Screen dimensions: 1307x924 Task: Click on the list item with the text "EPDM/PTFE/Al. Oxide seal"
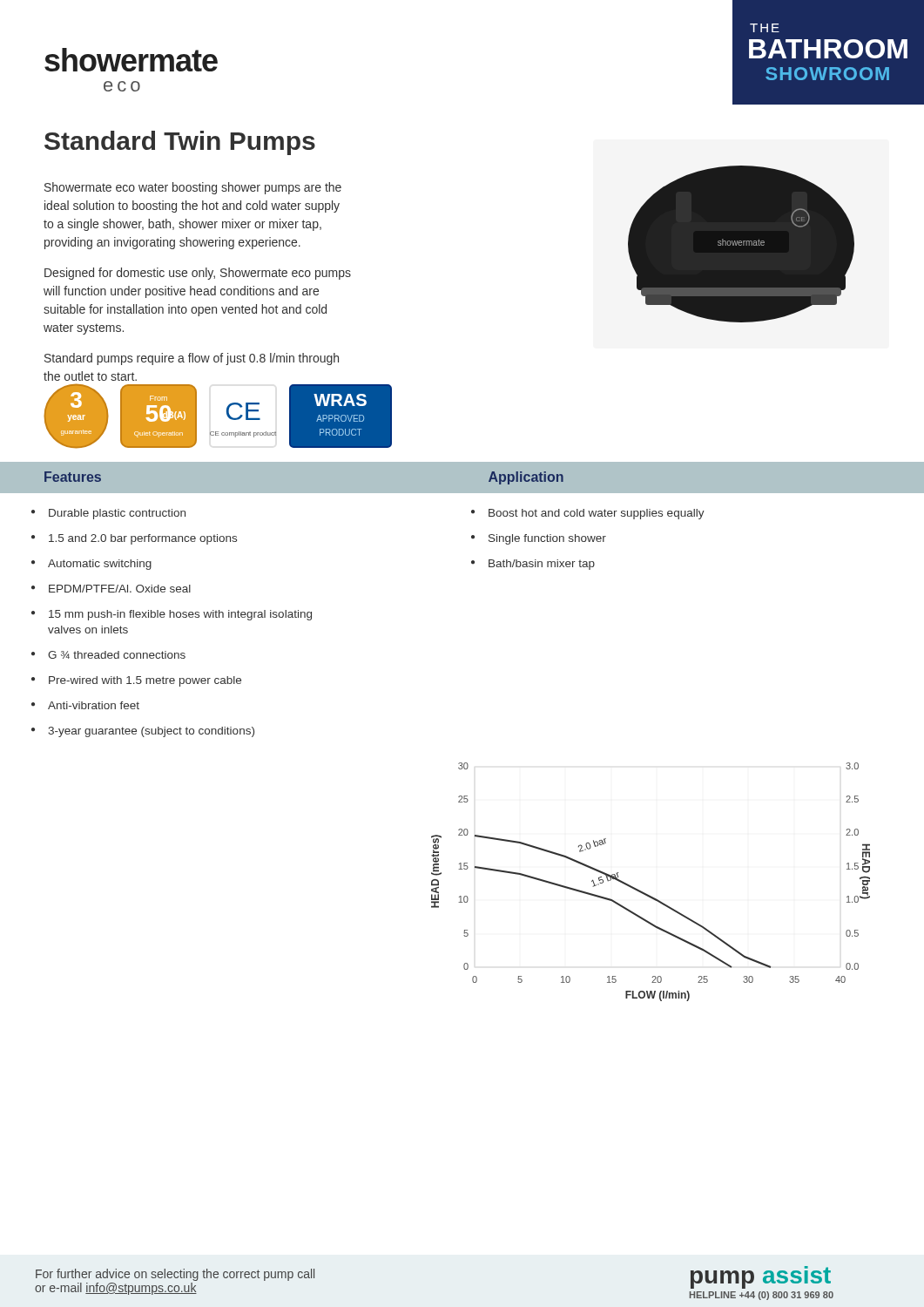[119, 588]
